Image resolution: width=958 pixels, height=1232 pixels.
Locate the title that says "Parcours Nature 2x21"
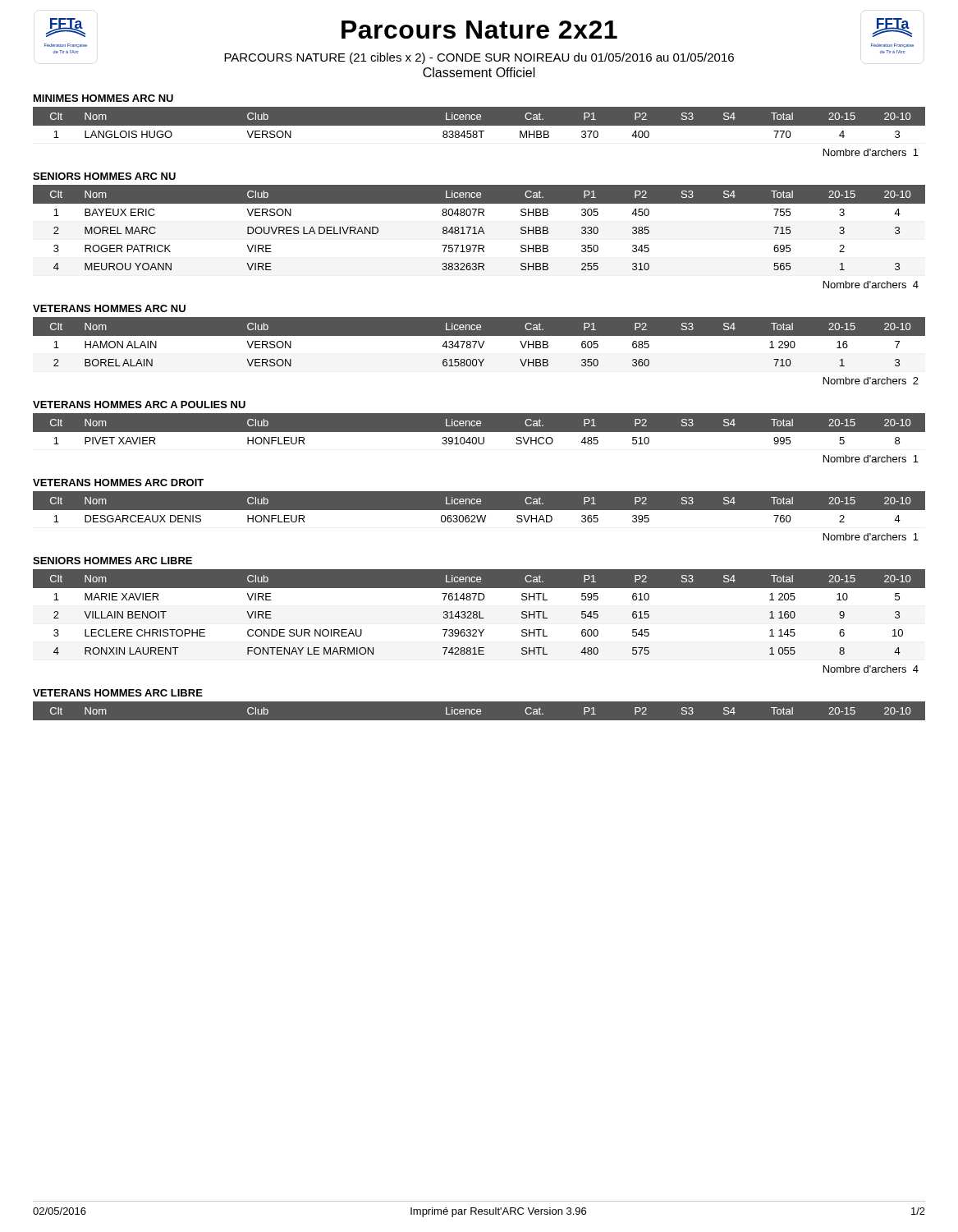(x=479, y=30)
